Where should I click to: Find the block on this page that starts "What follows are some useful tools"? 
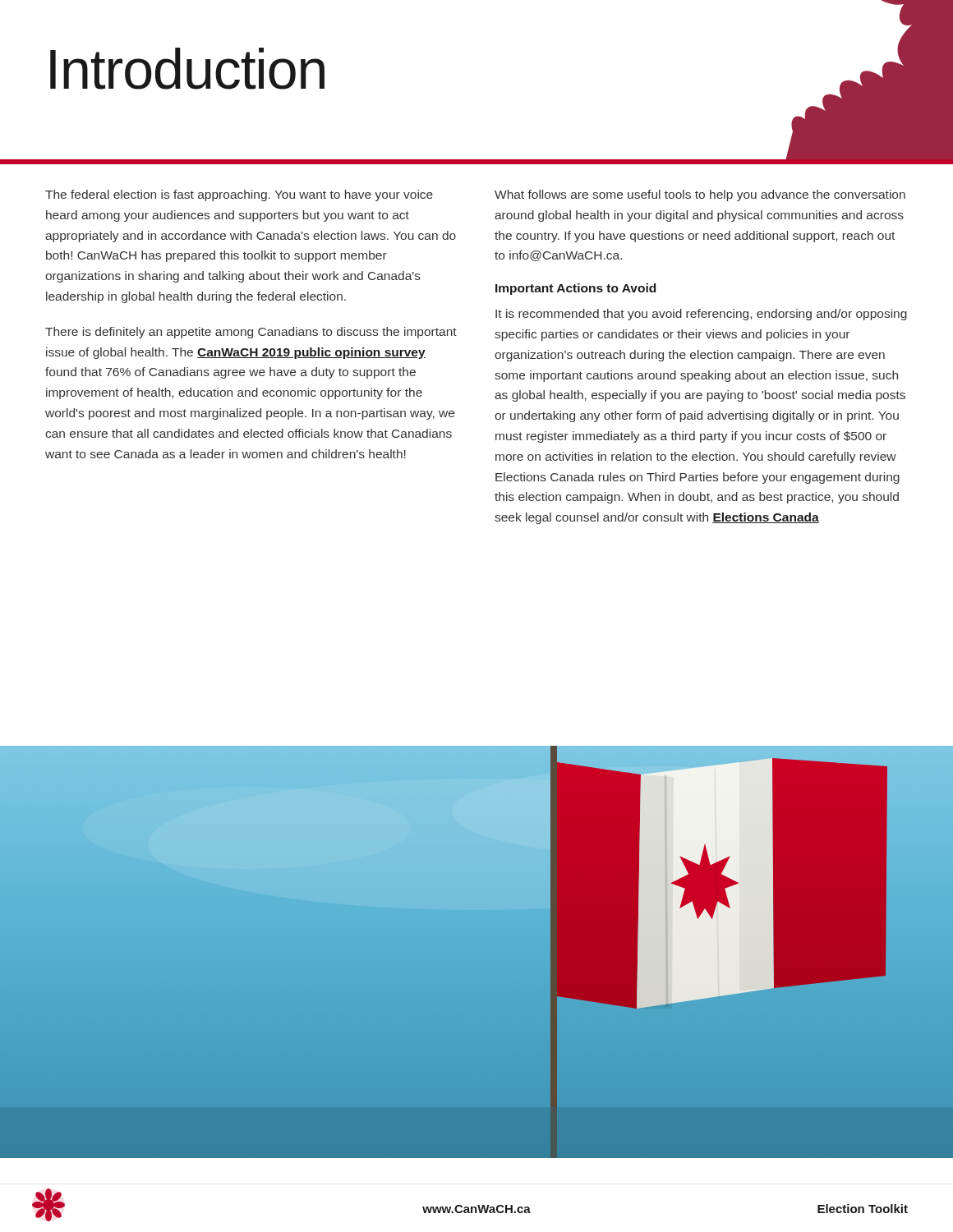700,225
